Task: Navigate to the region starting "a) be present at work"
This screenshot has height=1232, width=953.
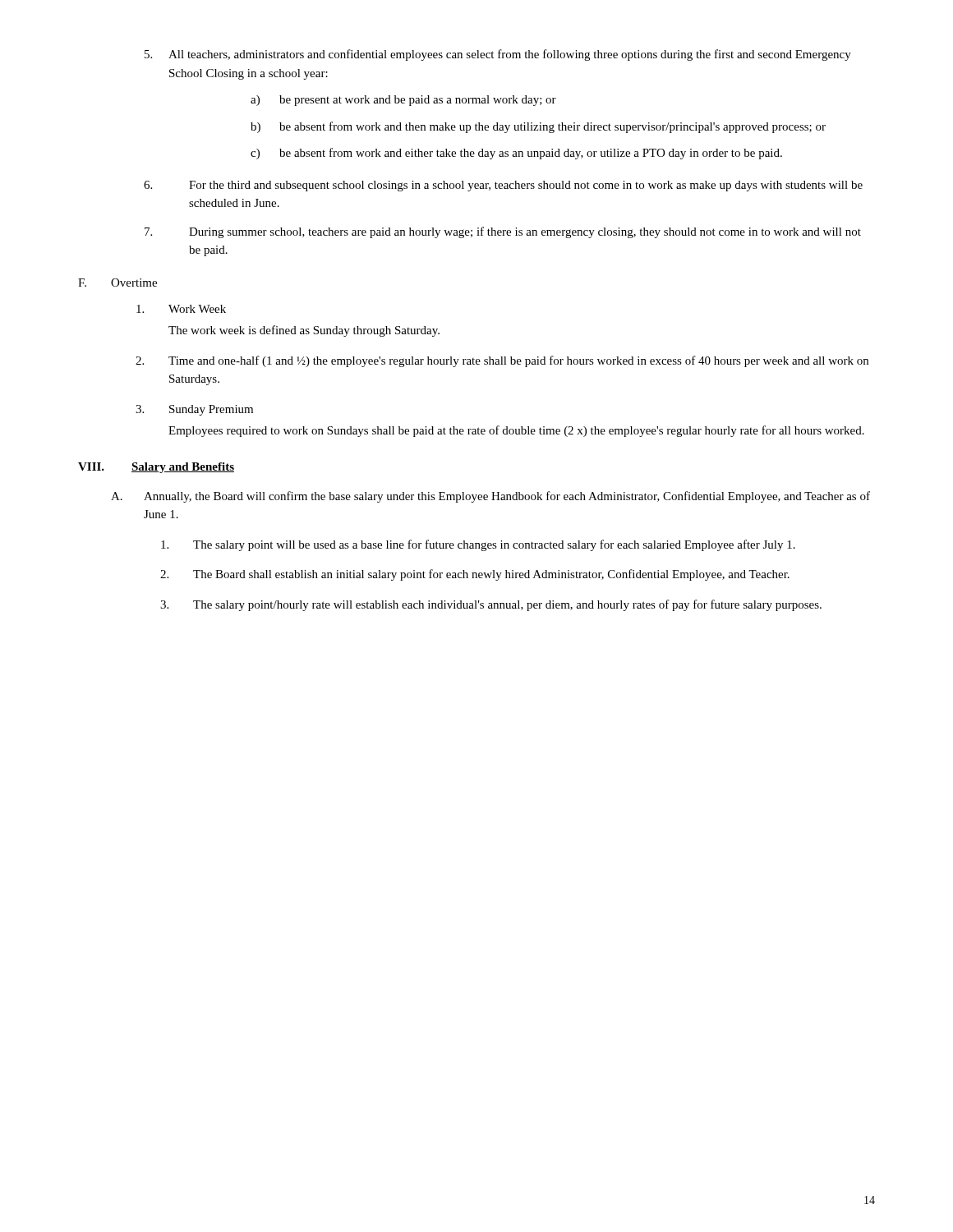Action: point(403,100)
